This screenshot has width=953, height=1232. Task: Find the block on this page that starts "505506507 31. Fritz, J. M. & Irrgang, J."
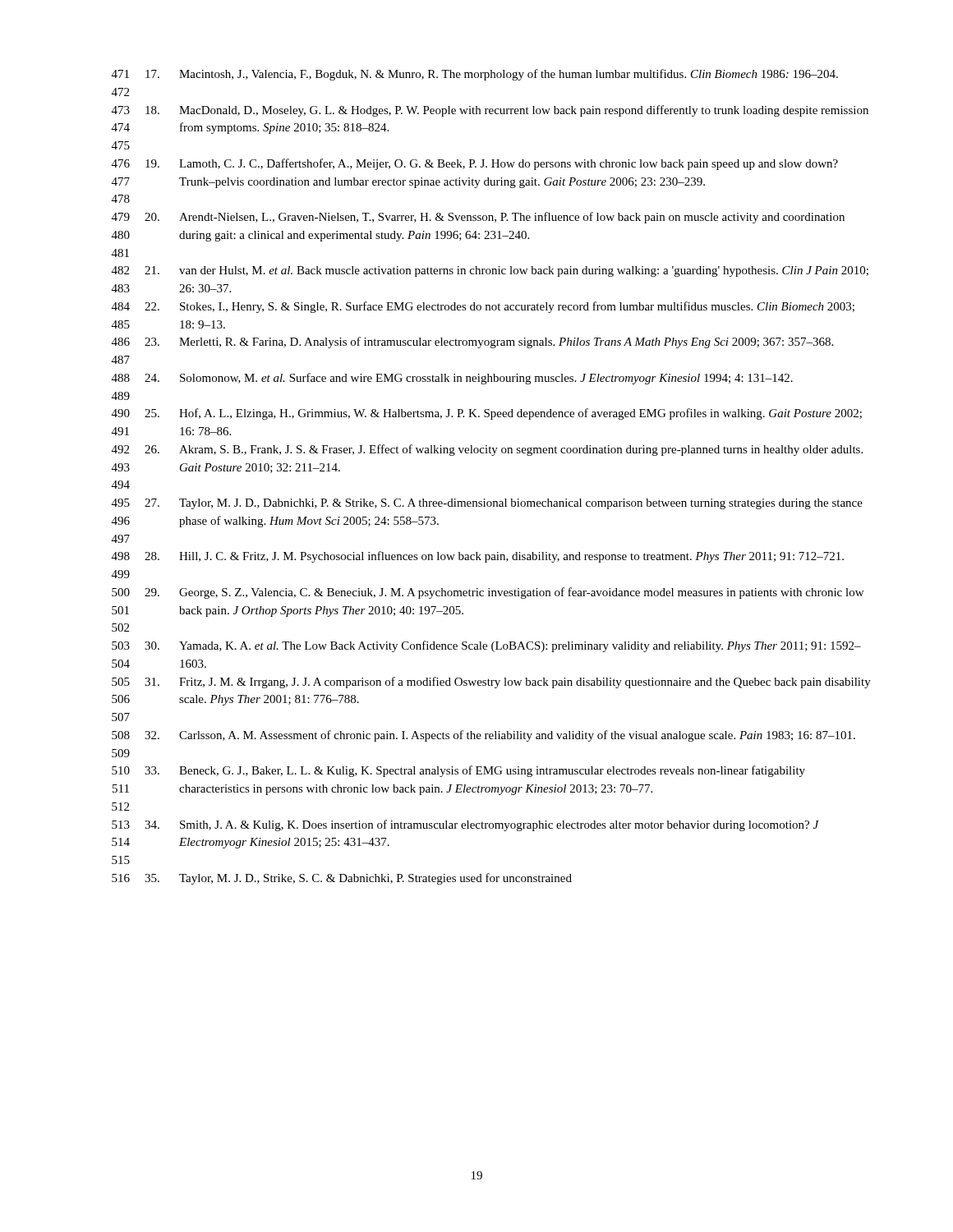pyautogui.click(x=491, y=683)
